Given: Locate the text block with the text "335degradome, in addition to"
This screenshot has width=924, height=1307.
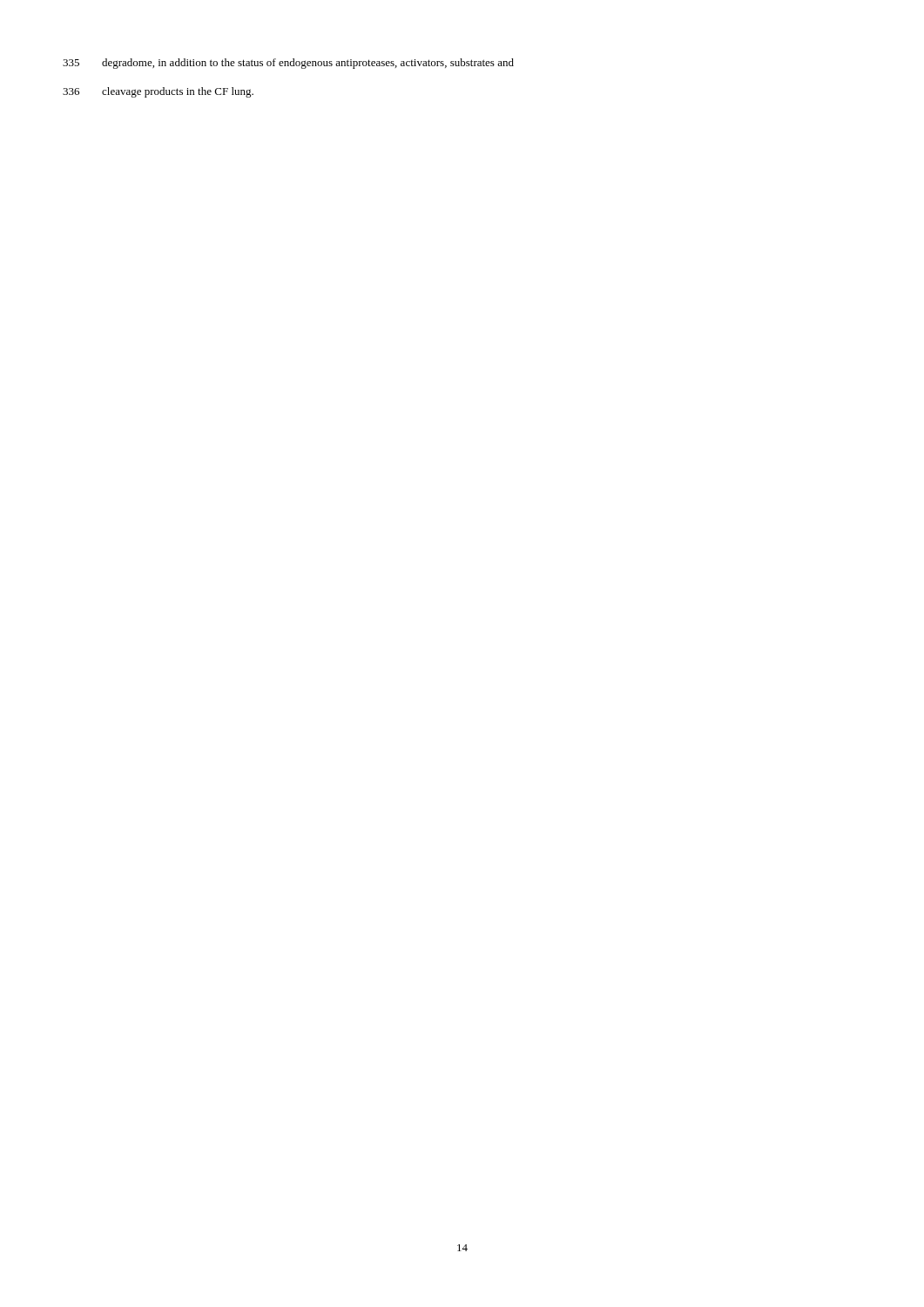Looking at the screenshot, I should click(288, 63).
